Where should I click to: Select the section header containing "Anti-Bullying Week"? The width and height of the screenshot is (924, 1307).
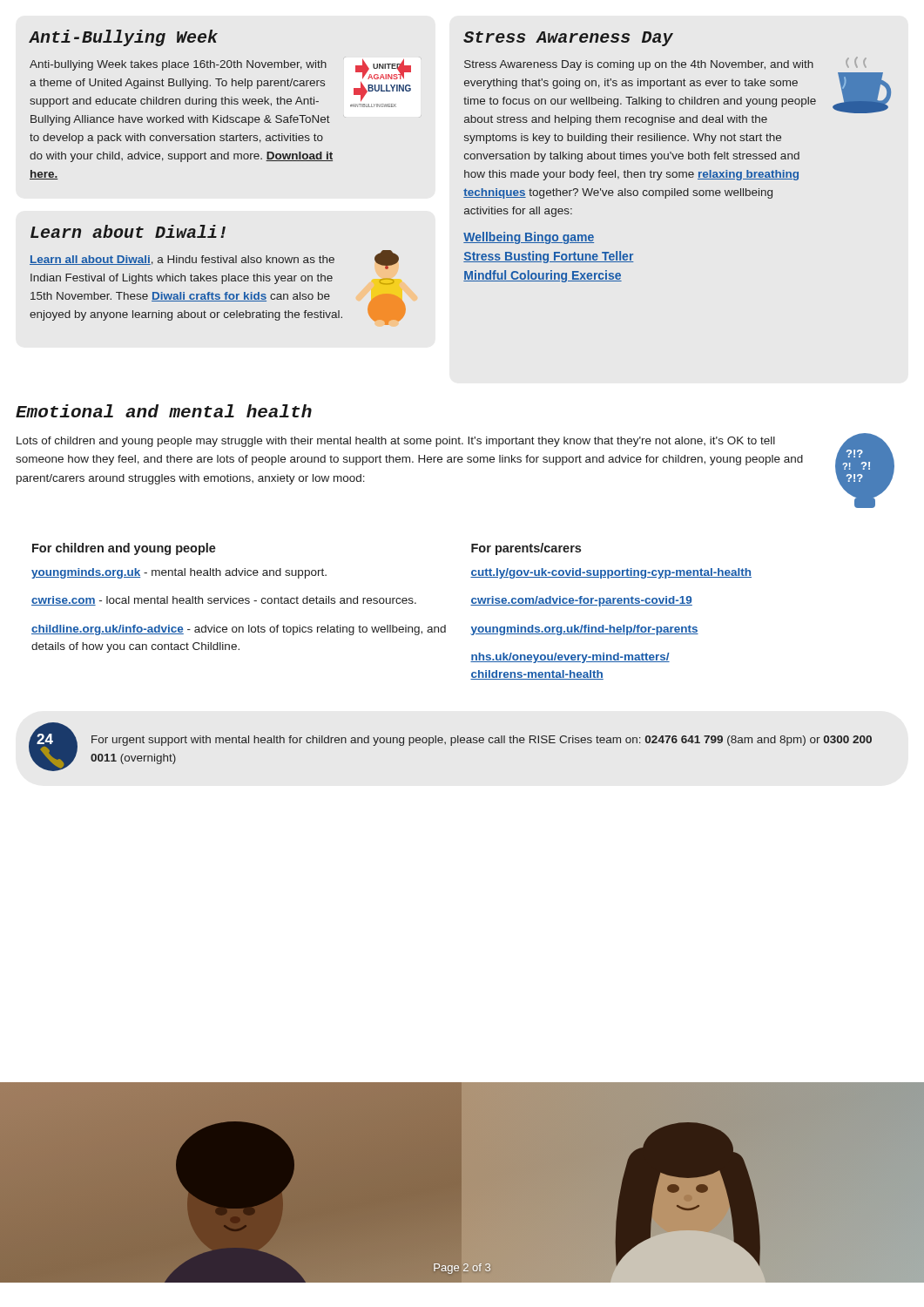pyautogui.click(x=124, y=38)
